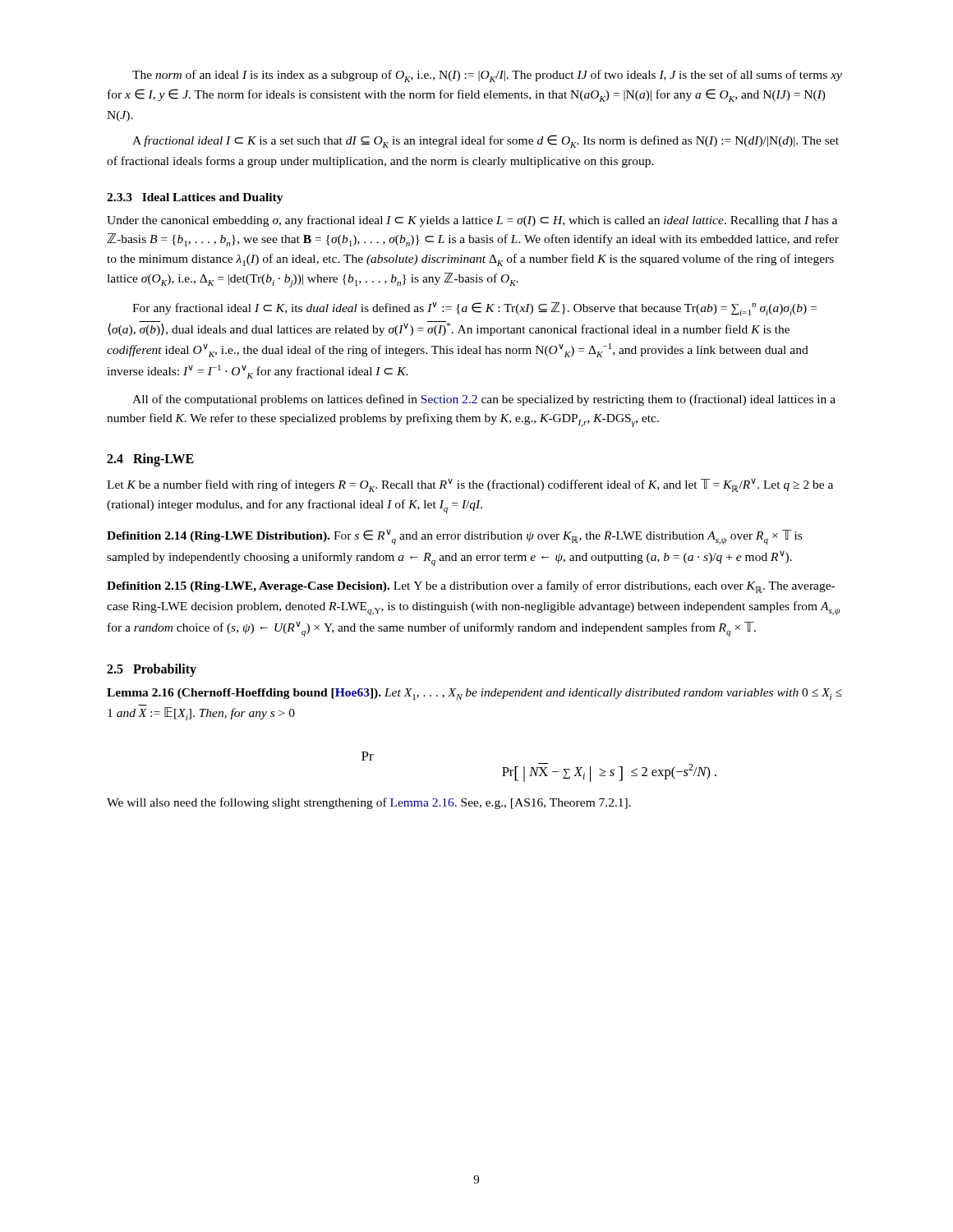Find the block starting "A fractional ideal"
This screenshot has height=1232, width=953.
point(476,151)
